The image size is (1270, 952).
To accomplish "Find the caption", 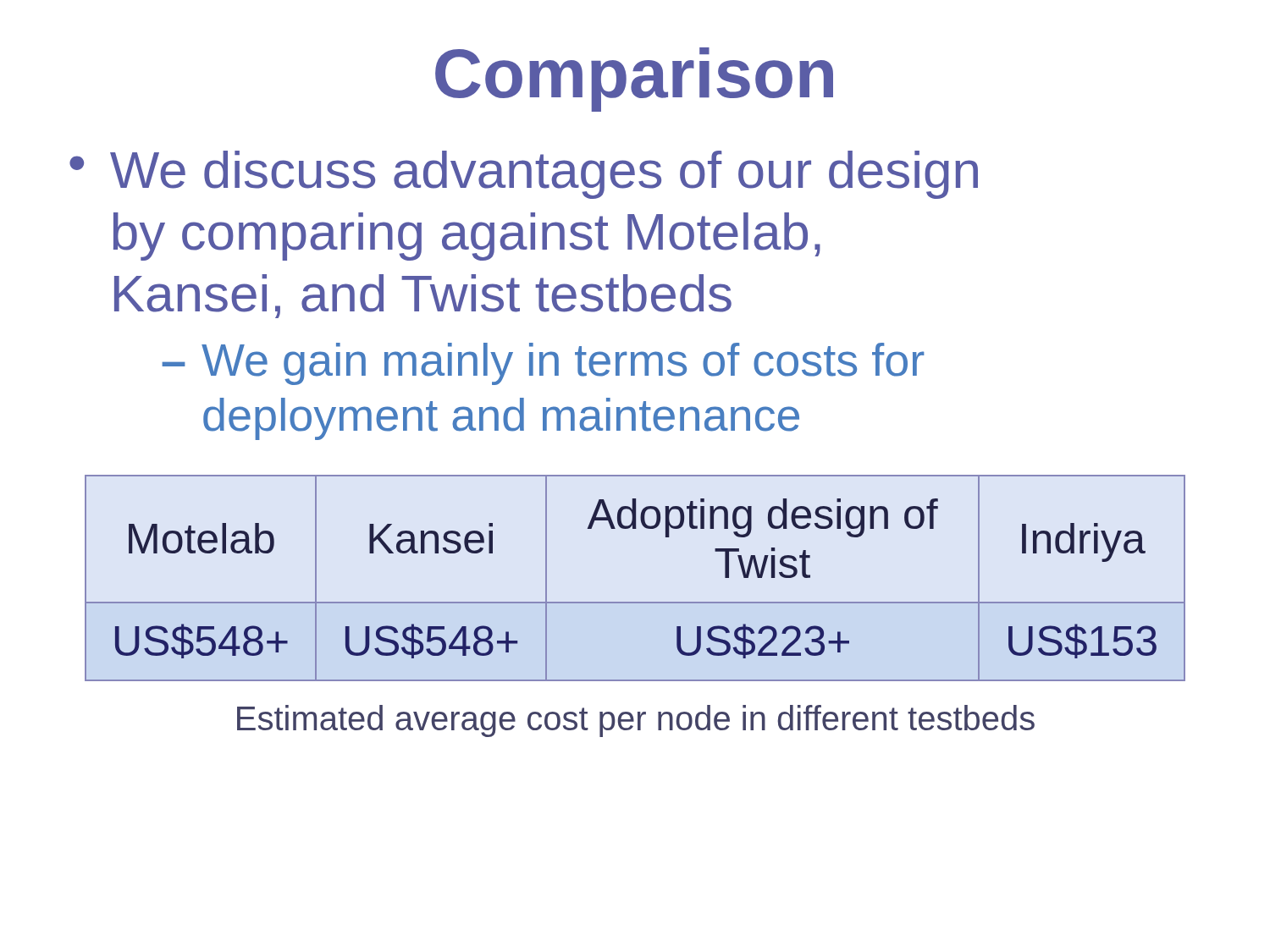I will click(x=635, y=719).
